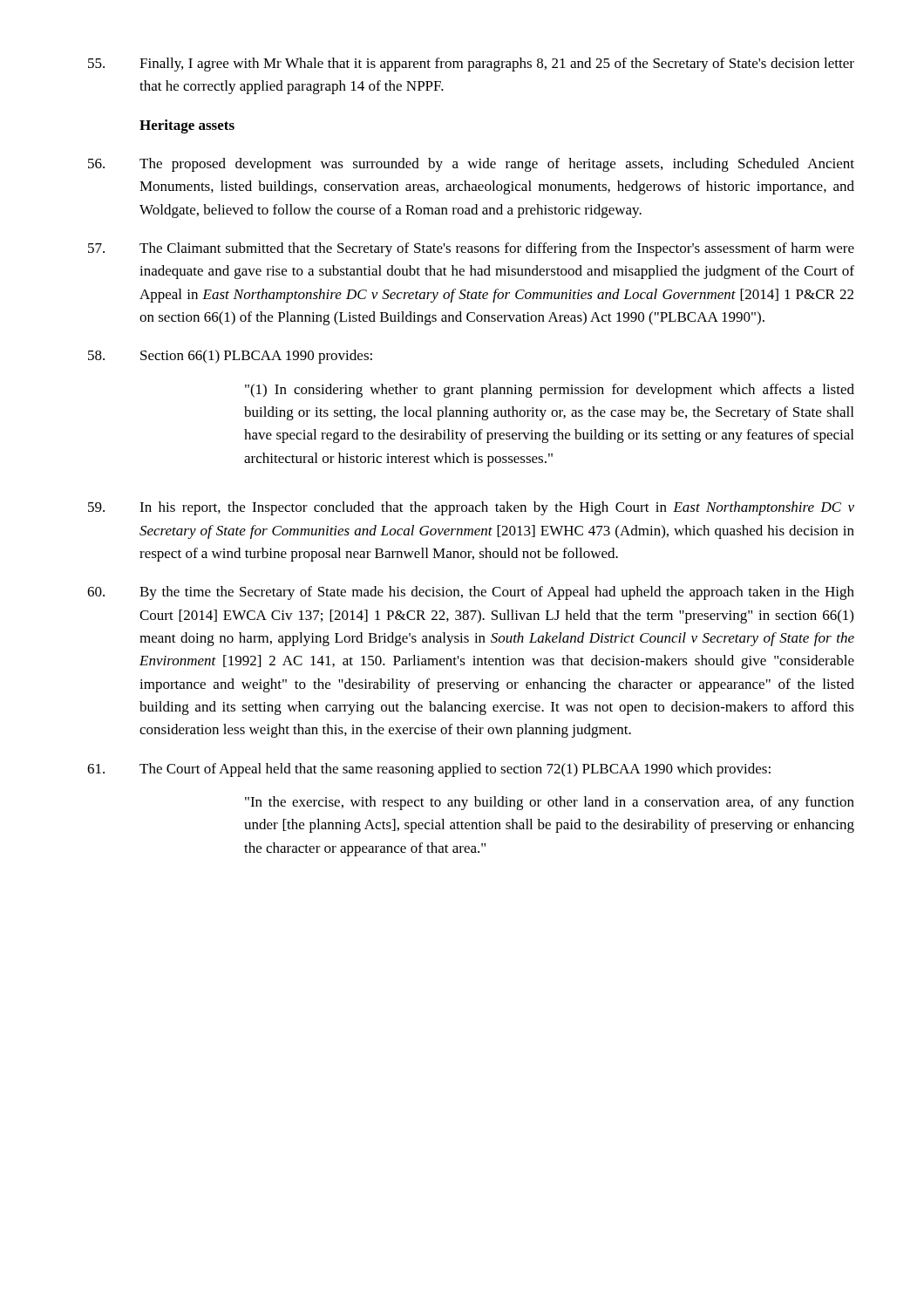Select the region starting "57. The Claimant submitted that the Secretary of"

pyautogui.click(x=471, y=283)
